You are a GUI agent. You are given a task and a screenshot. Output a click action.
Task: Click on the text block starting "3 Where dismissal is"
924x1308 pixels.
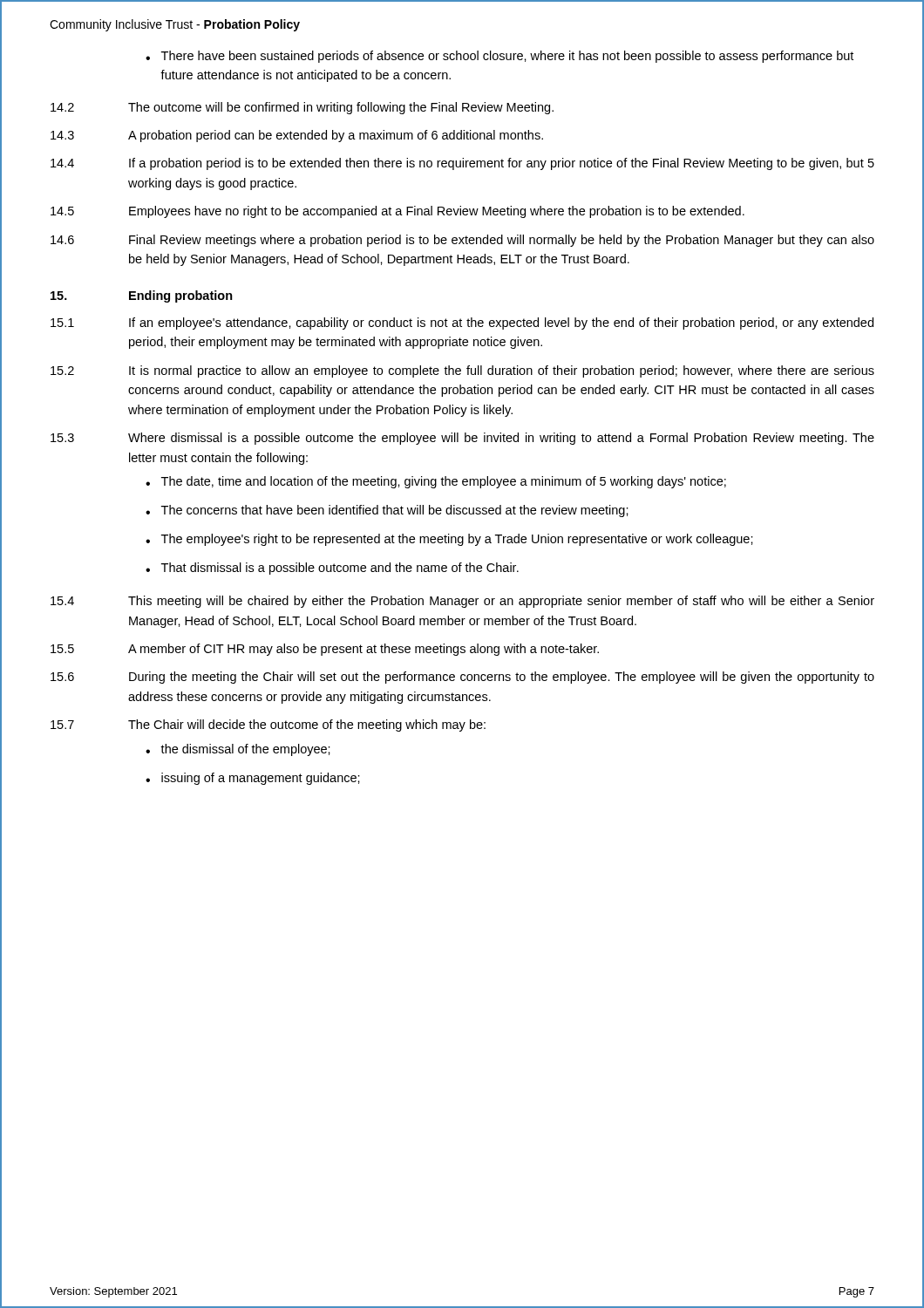462,448
